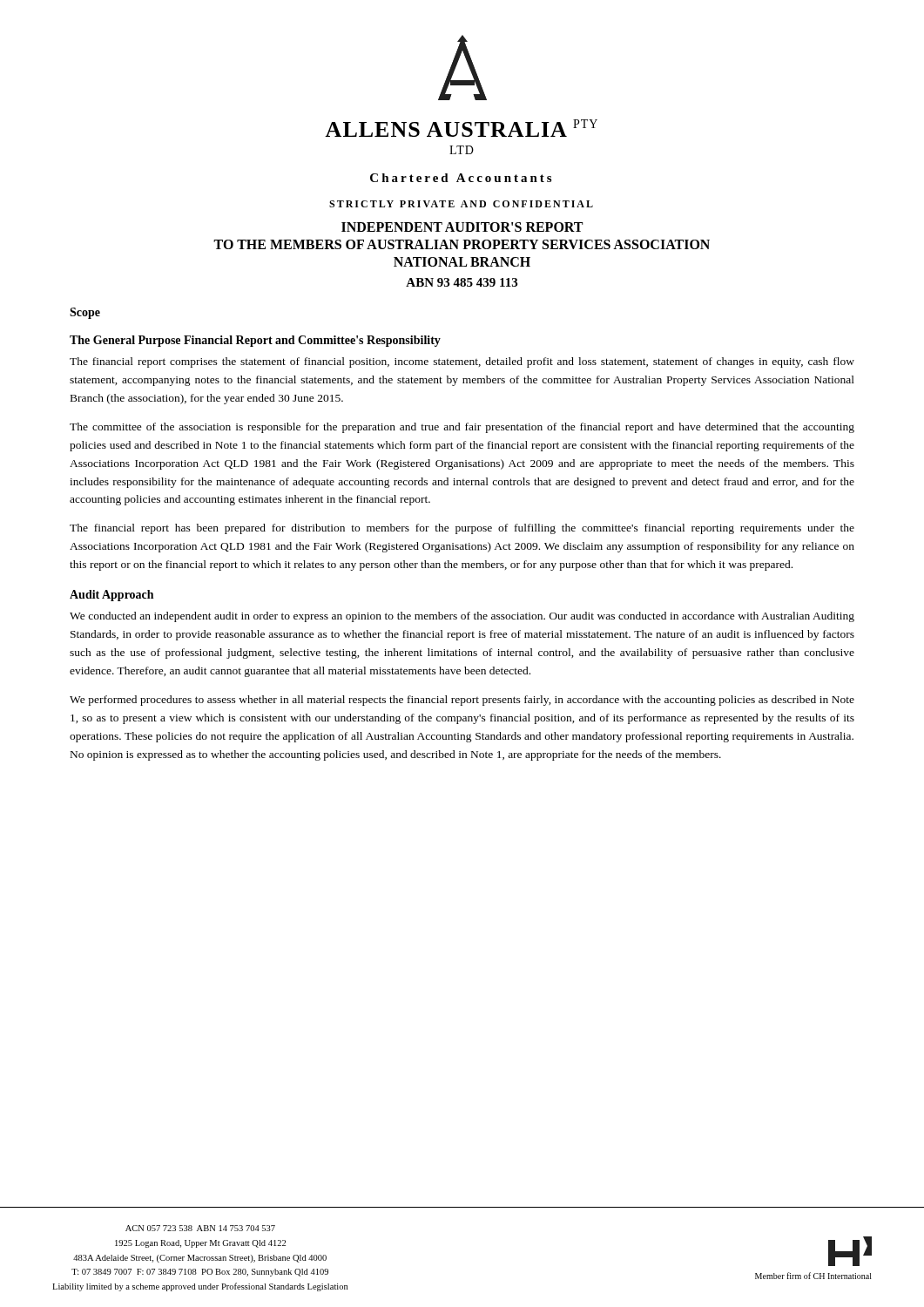Navigate to the element starting "ABN 93 485 439 113"
Screen dimensions: 1307x924
462,282
